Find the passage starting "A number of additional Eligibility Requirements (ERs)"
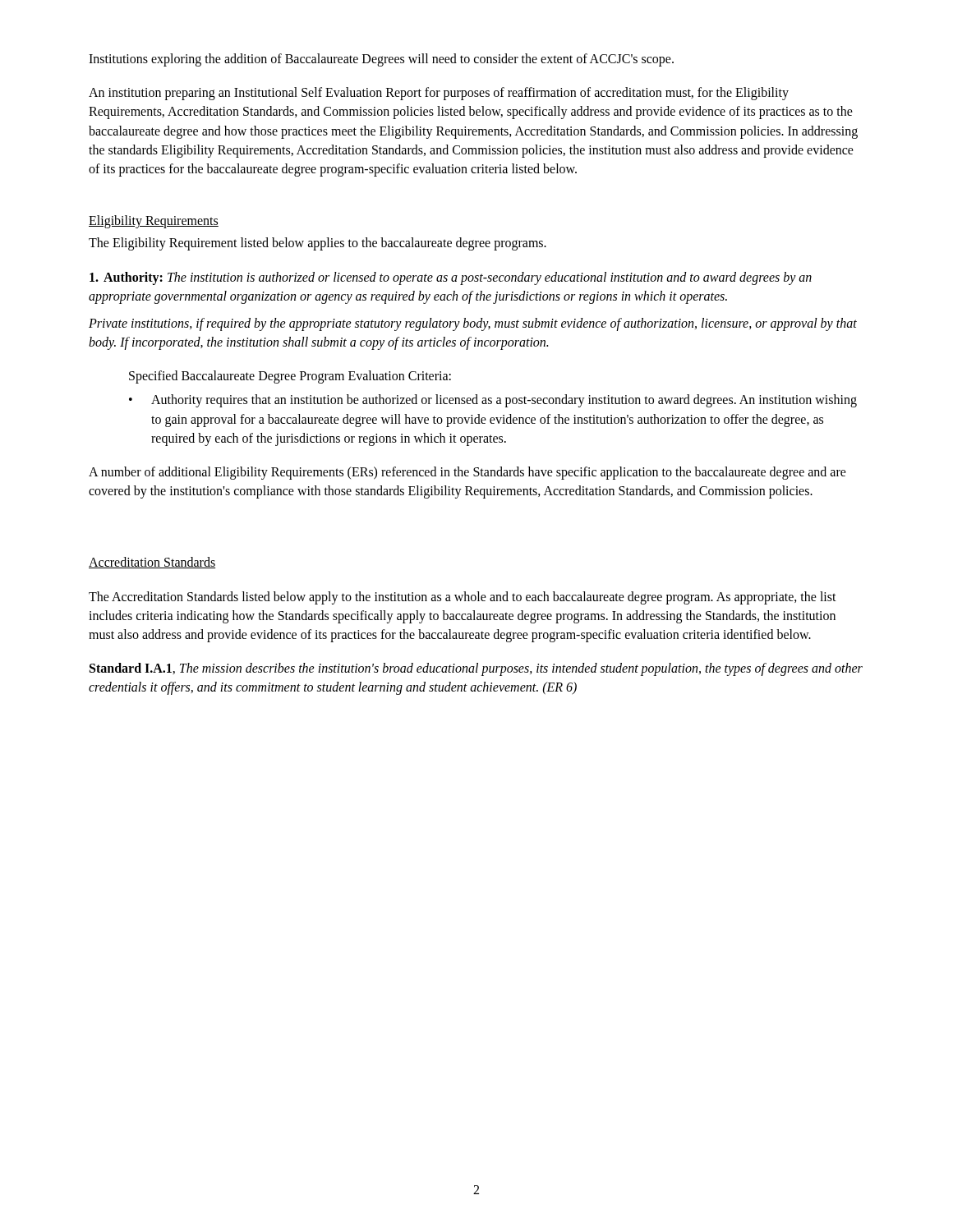 [x=467, y=481]
